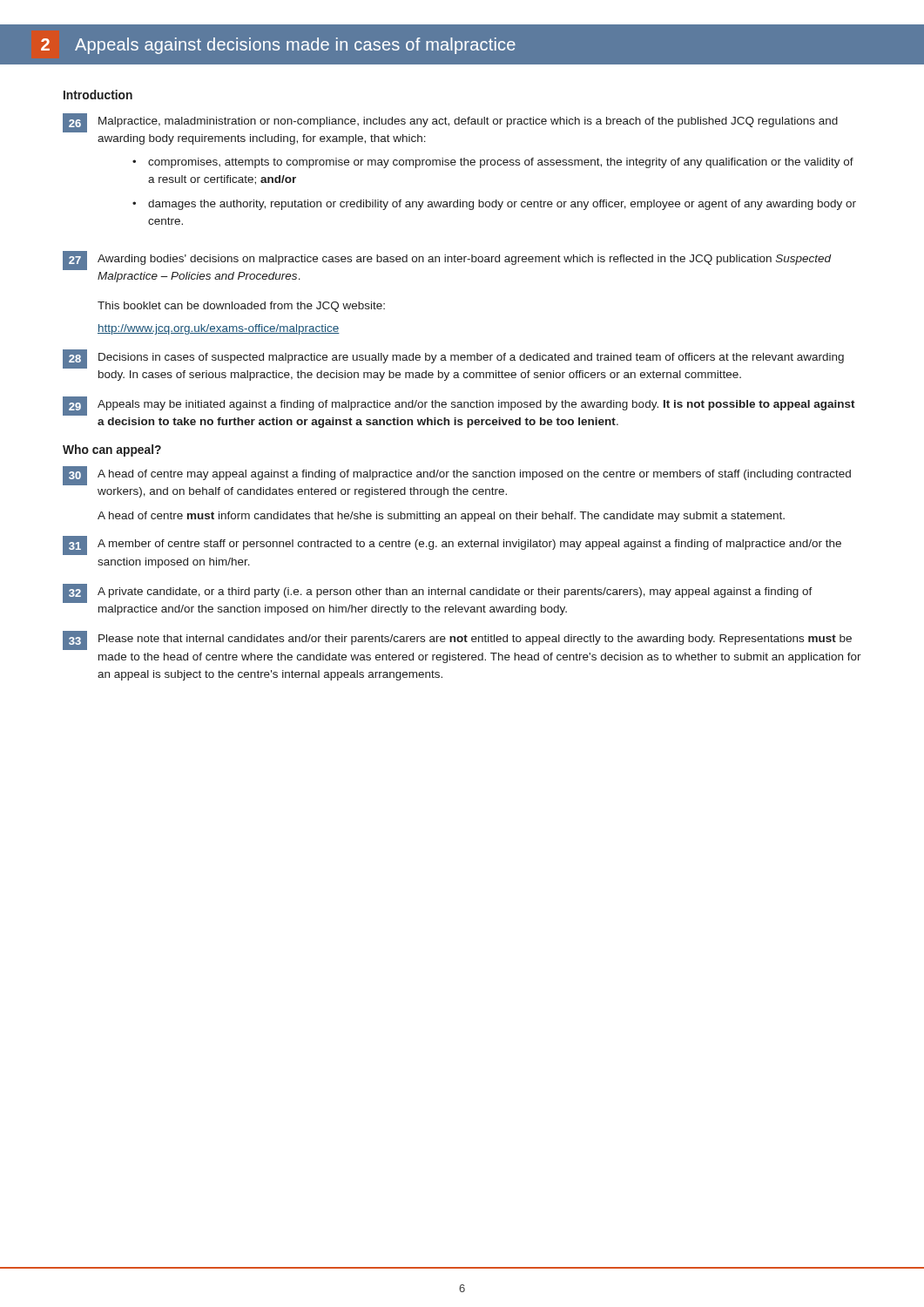Navigate to the region starting "28 Decisions in cases of suspected malpractice are"
Viewport: 924px width, 1307px height.
pyautogui.click(x=462, y=366)
